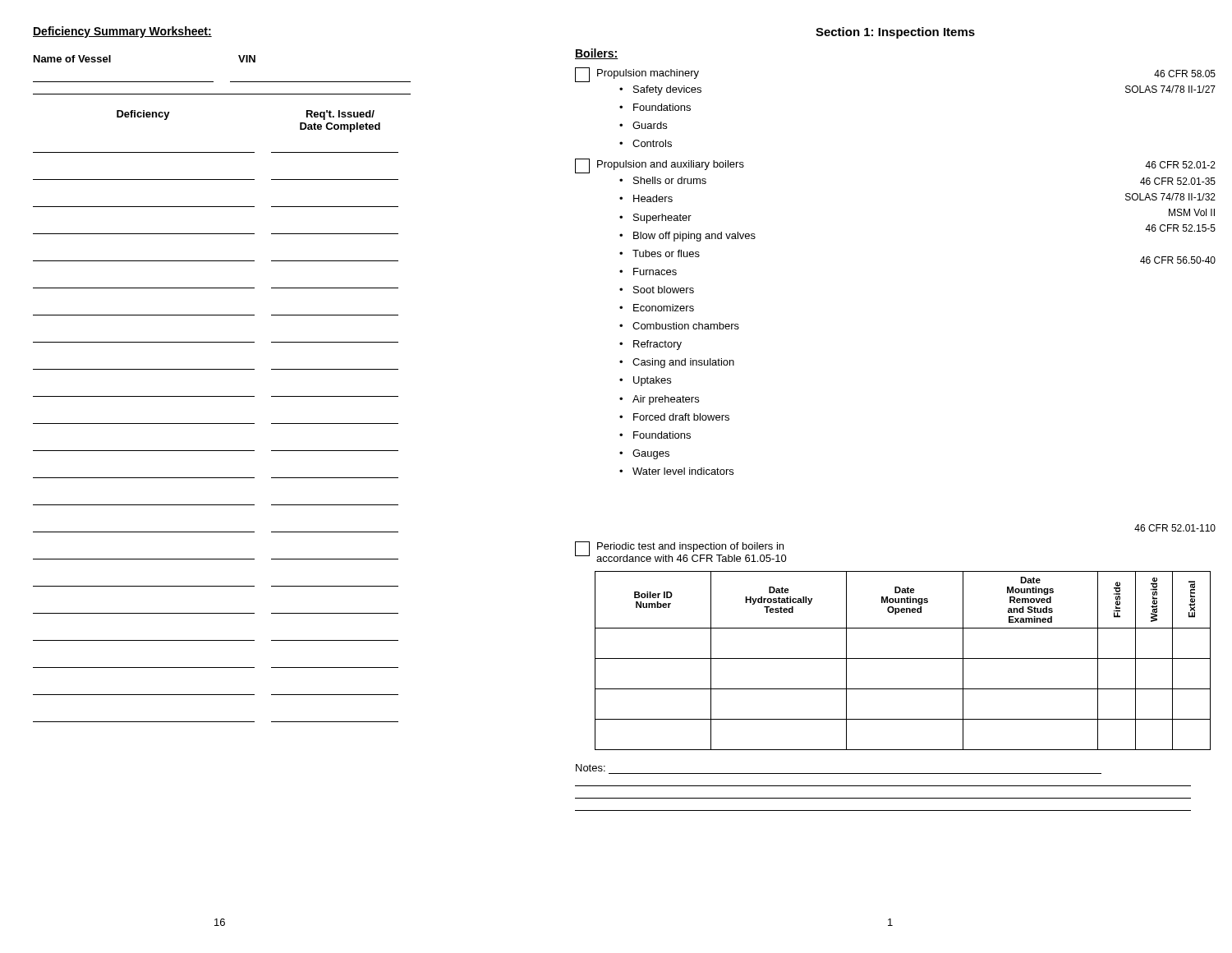Locate the table with the text "Deficiency Req't. Issued/Date Completed"
1232x953 pixels.
click(x=222, y=415)
